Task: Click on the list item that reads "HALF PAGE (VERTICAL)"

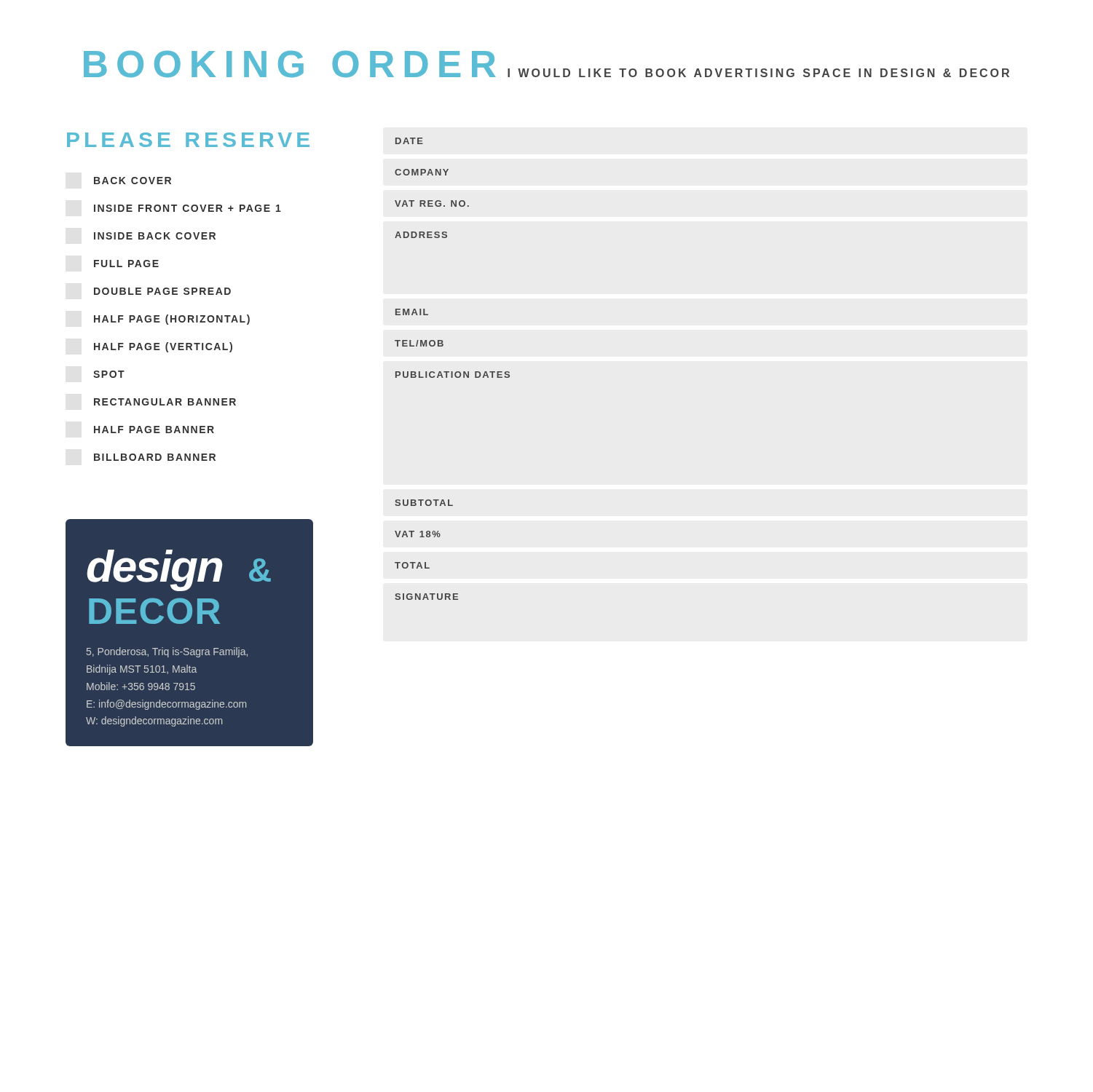Action: point(150,347)
